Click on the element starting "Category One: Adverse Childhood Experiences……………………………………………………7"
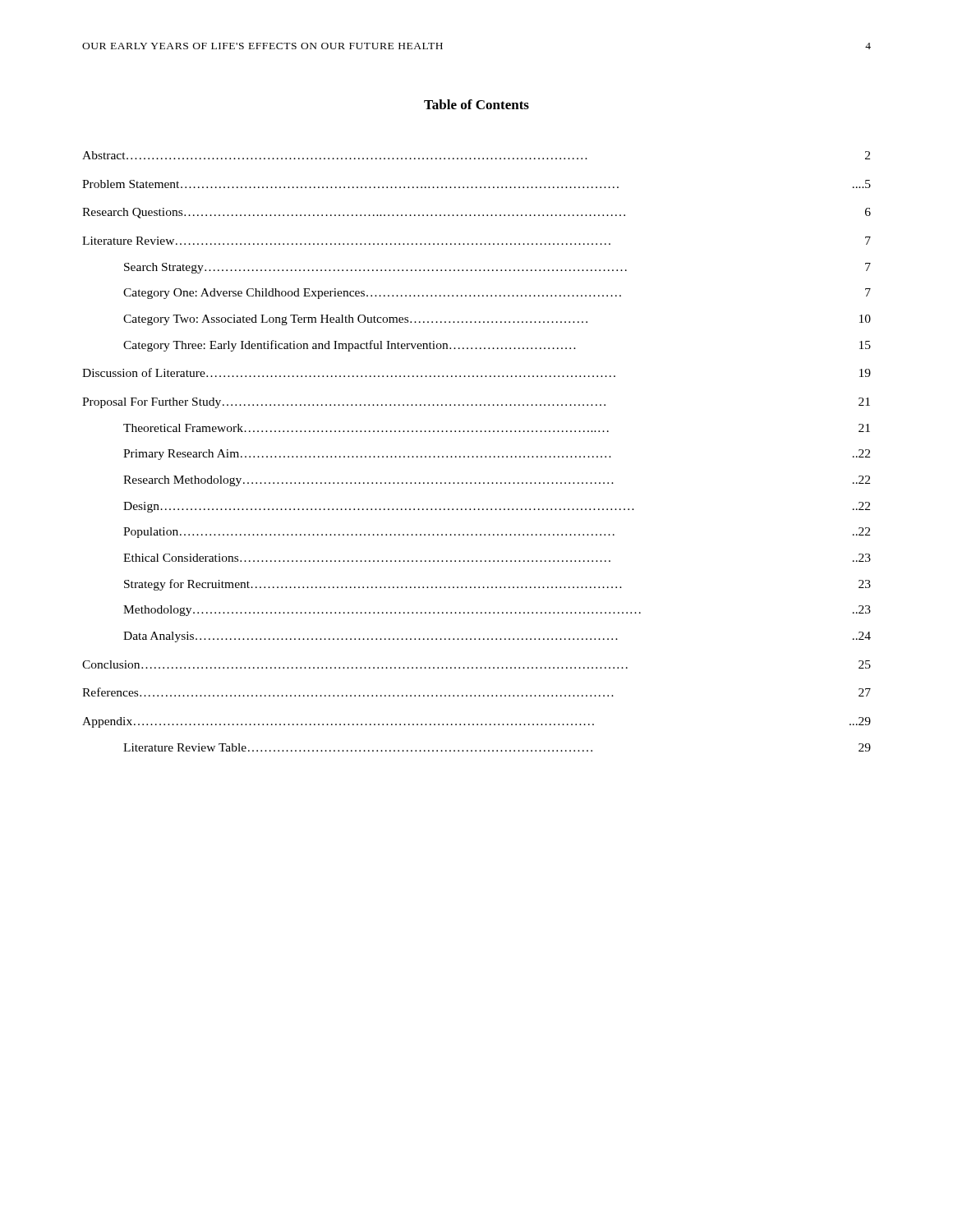The height and width of the screenshot is (1232, 953). pos(476,293)
